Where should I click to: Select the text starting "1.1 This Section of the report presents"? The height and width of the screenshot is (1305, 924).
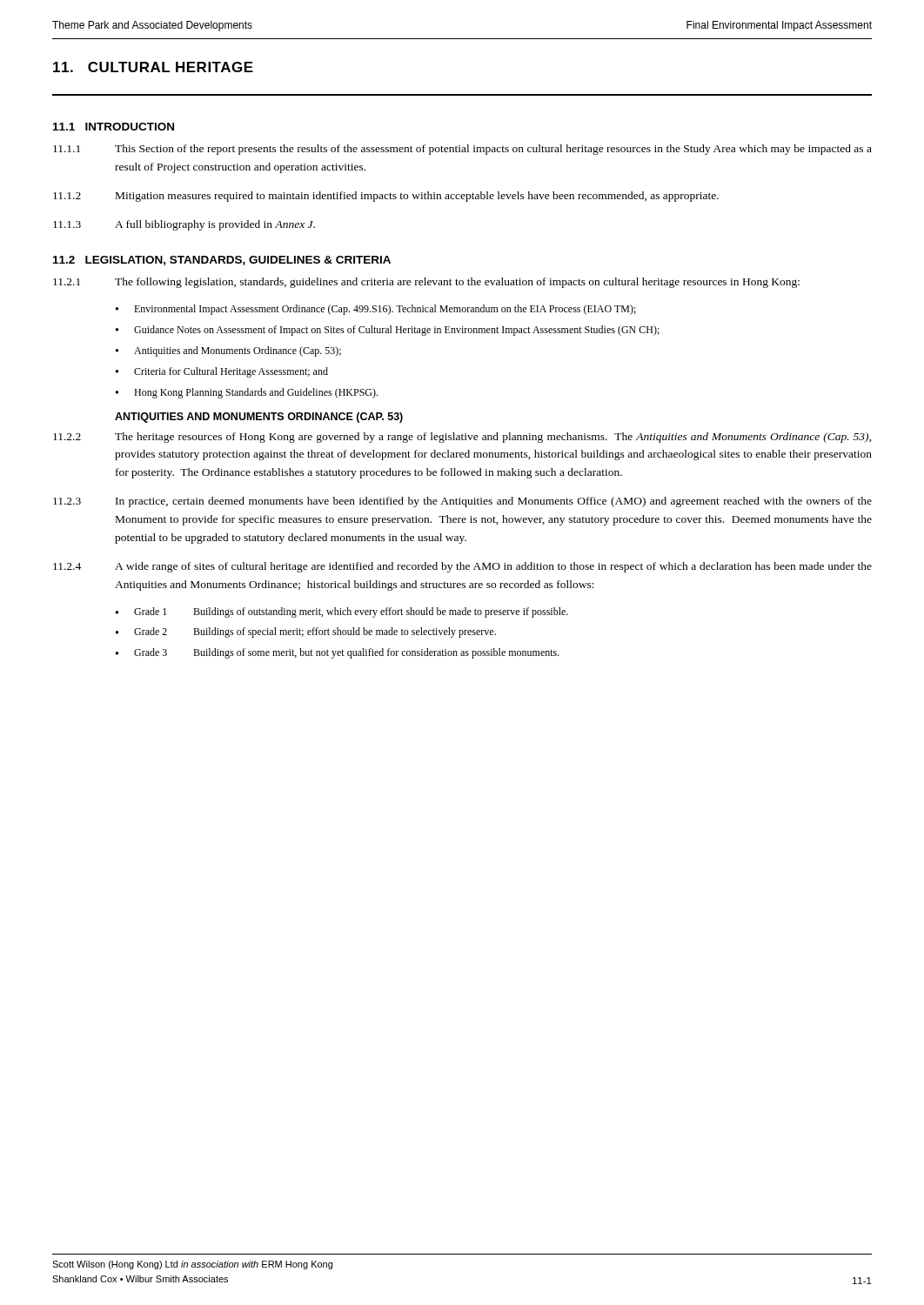click(462, 158)
